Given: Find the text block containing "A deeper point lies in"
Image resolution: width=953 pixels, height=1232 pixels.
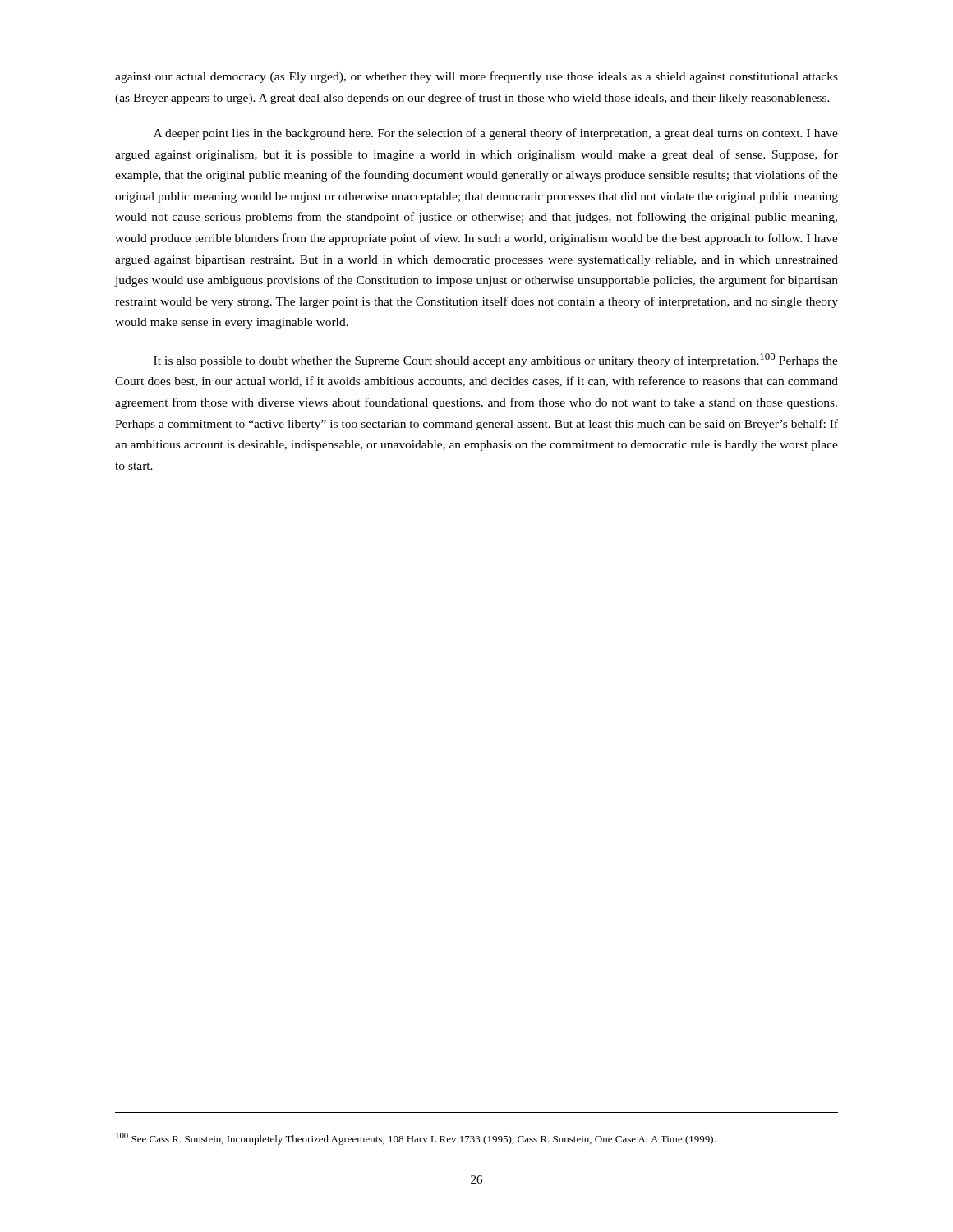Looking at the screenshot, I should [476, 227].
